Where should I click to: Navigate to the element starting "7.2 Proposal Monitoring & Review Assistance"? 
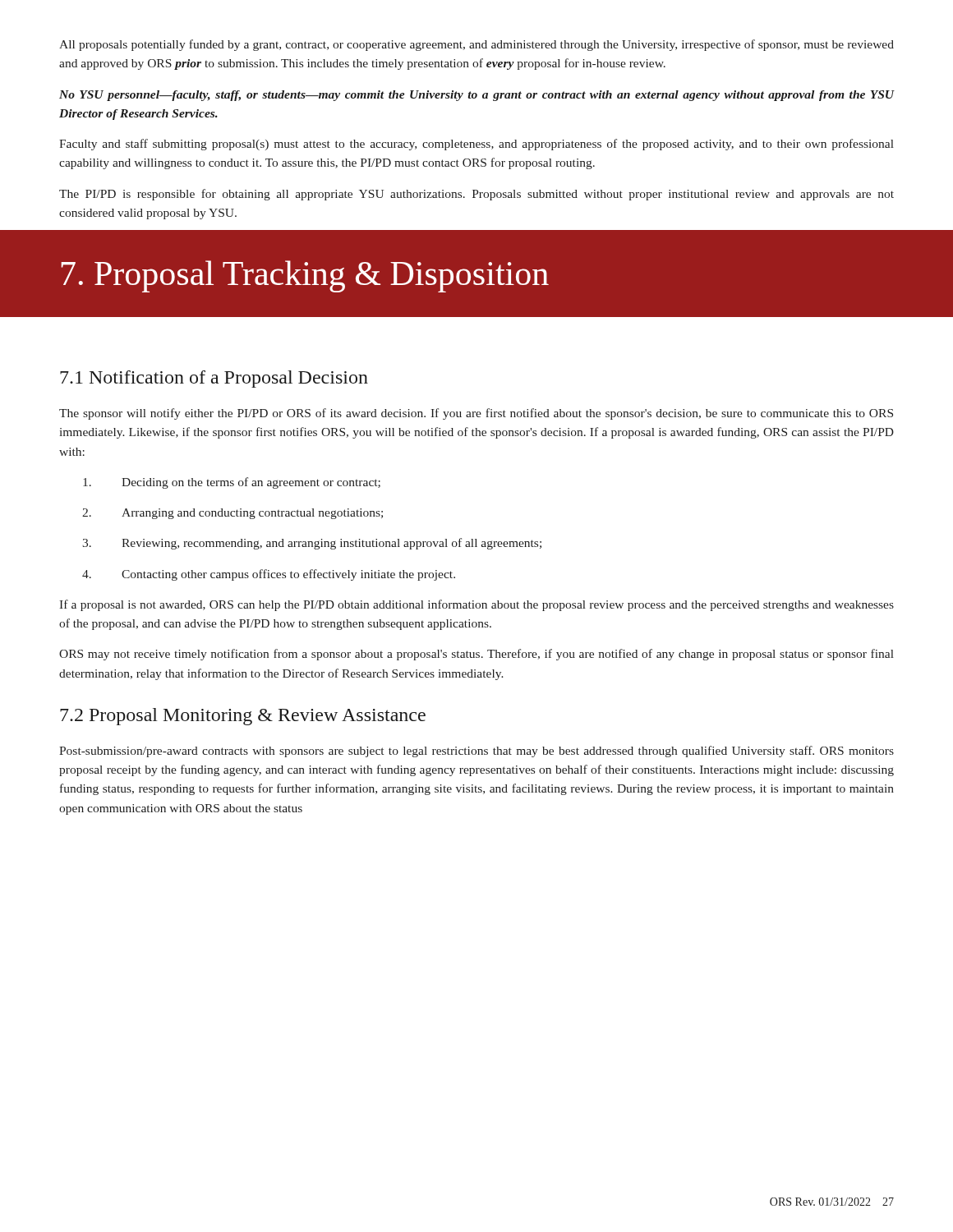(243, 714)
